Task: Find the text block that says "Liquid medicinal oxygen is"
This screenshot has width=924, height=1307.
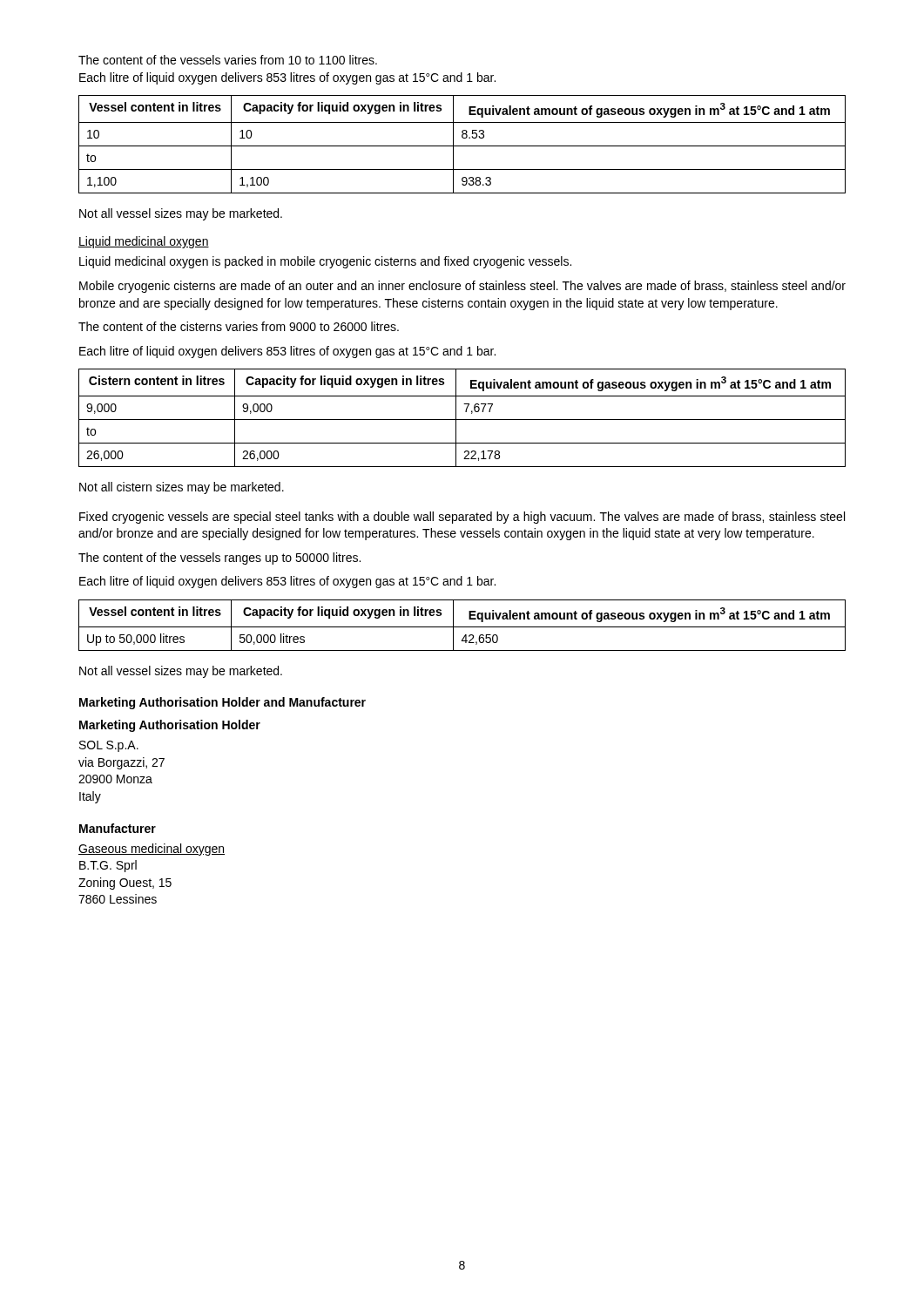Action: 462,263
